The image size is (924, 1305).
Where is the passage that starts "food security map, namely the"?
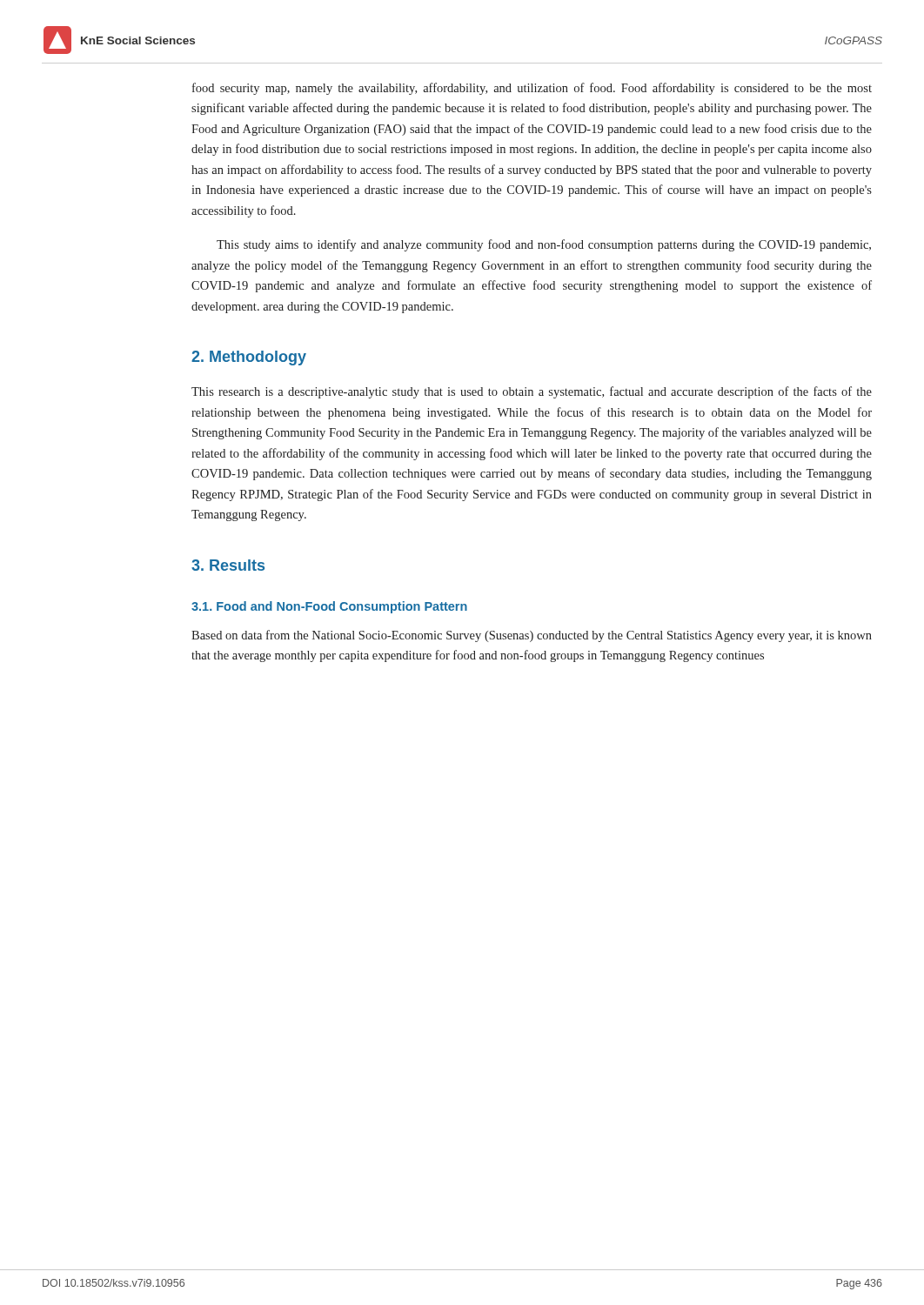coord(532,149)
